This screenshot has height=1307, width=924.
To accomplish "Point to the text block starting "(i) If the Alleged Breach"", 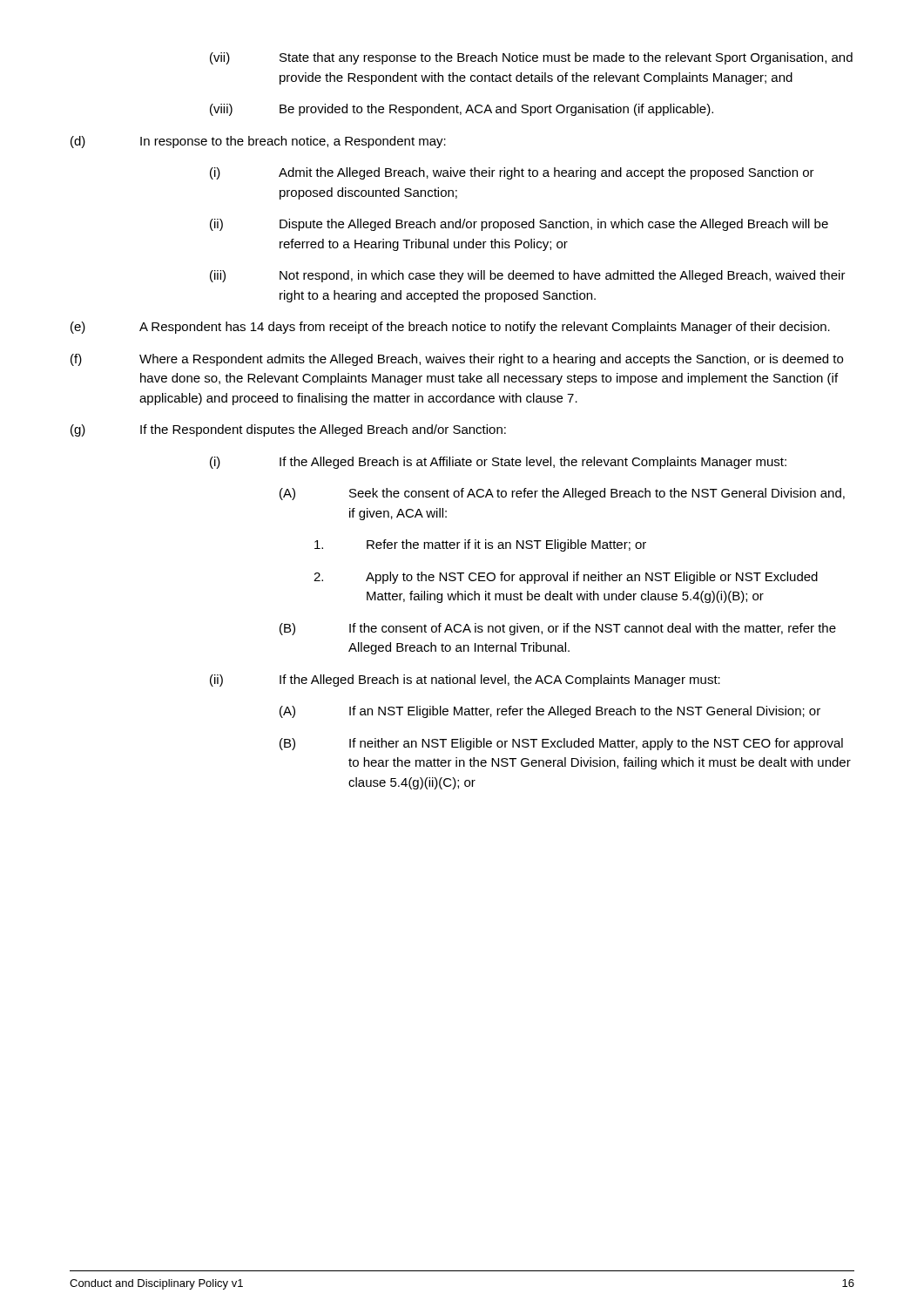I will (x=532, y=462).
